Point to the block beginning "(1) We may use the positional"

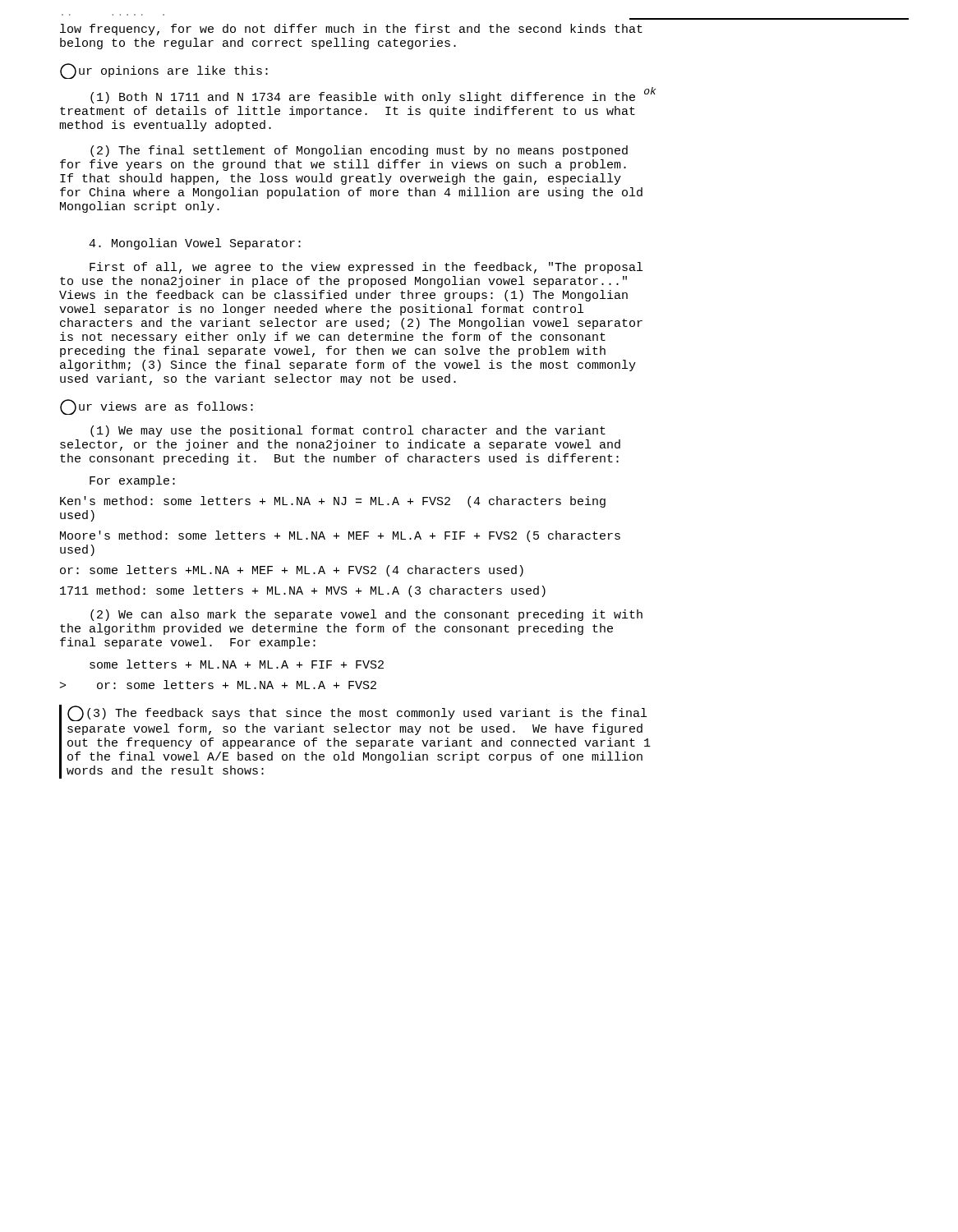point(340,446)
